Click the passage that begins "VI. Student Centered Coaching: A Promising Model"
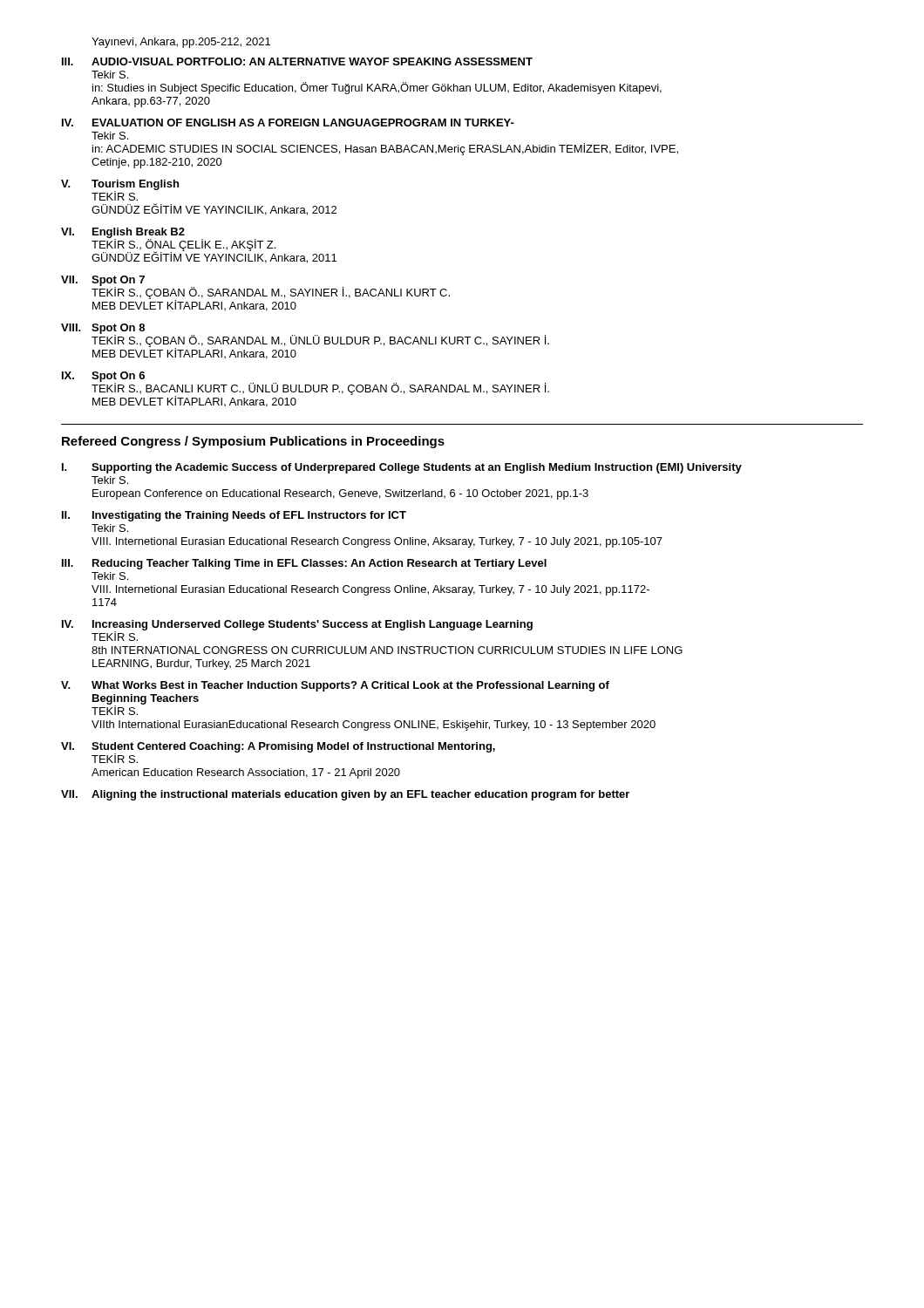The image size is (924, 1308). pyautogui.click(x=462, y=759)
